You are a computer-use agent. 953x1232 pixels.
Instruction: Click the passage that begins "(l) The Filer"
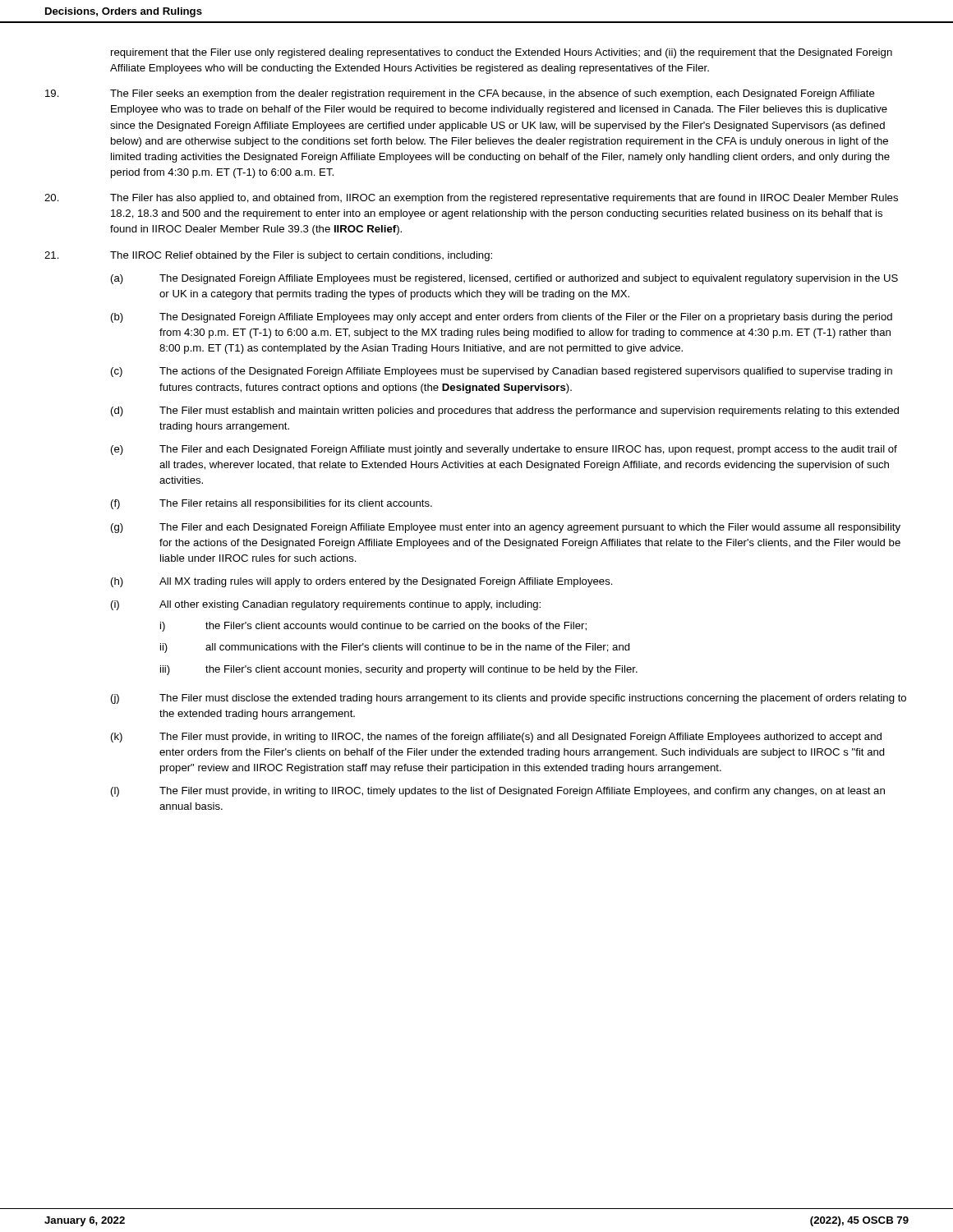[509, 799]
